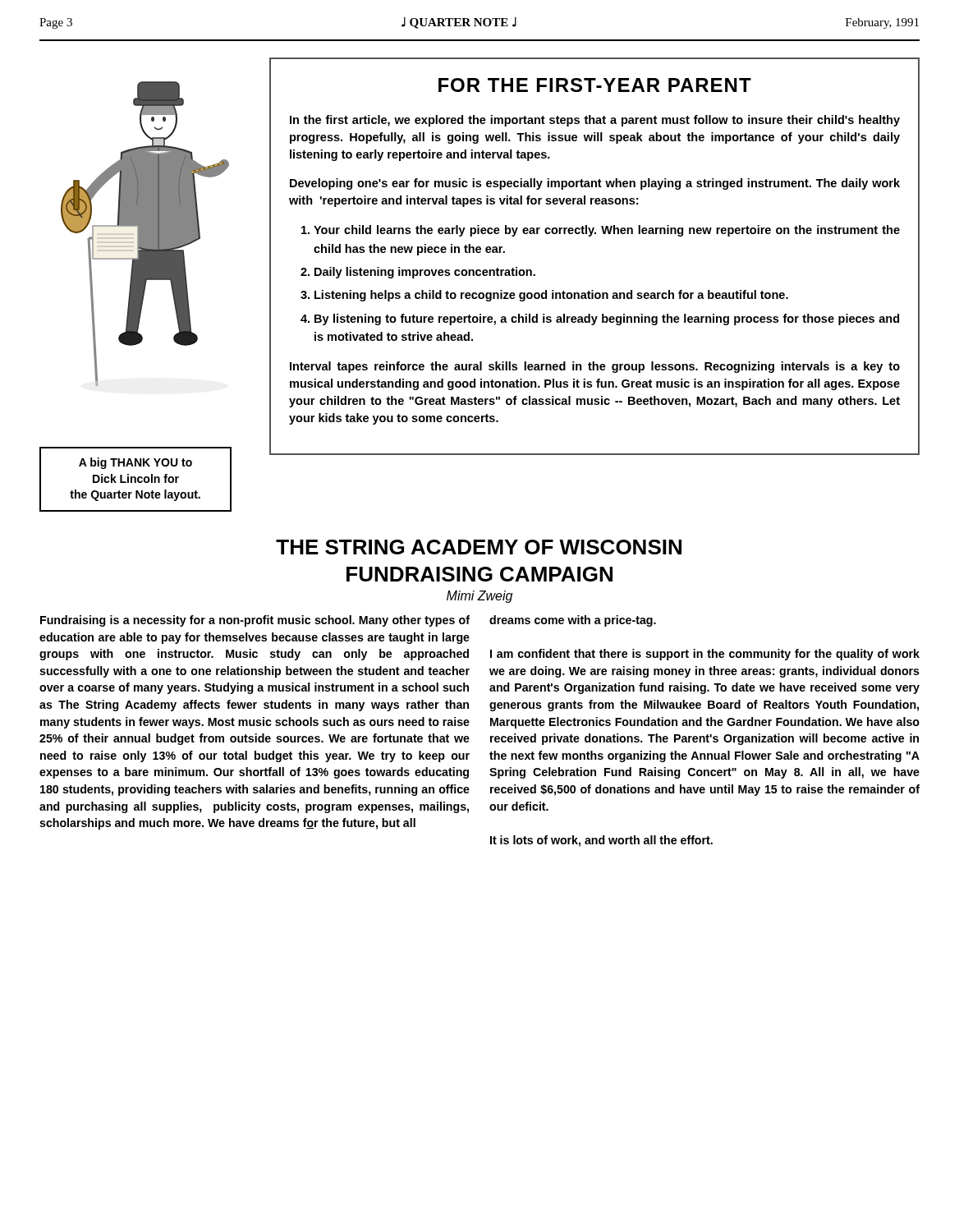Screen dimensions: 1232x959
Task: Find the text block with the text "dreams come with a price-tag. I"
Action: [x=704, y=730]
